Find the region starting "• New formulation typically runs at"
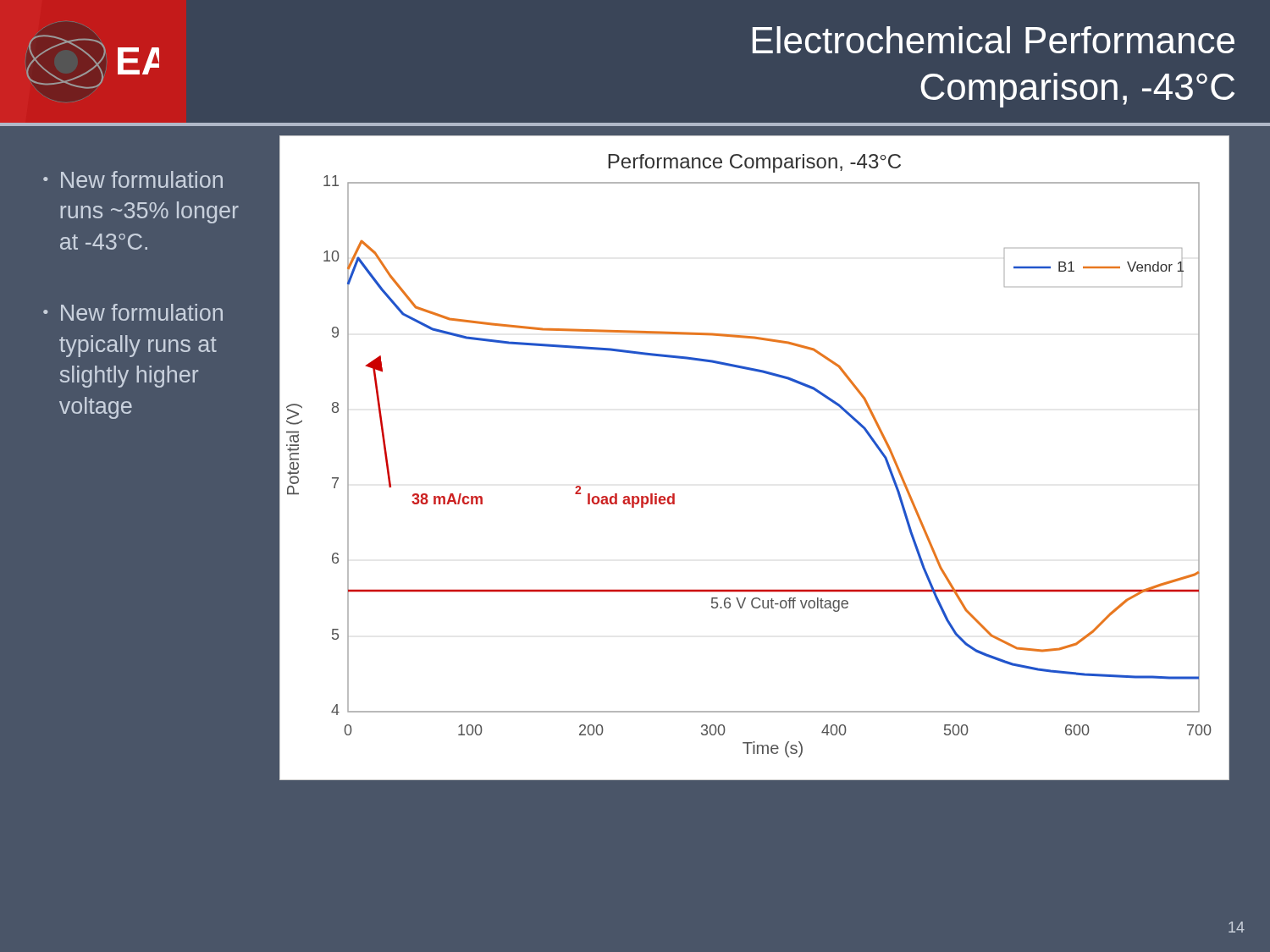The width and height of the screenshot is (1270, 952). point(150,360)
